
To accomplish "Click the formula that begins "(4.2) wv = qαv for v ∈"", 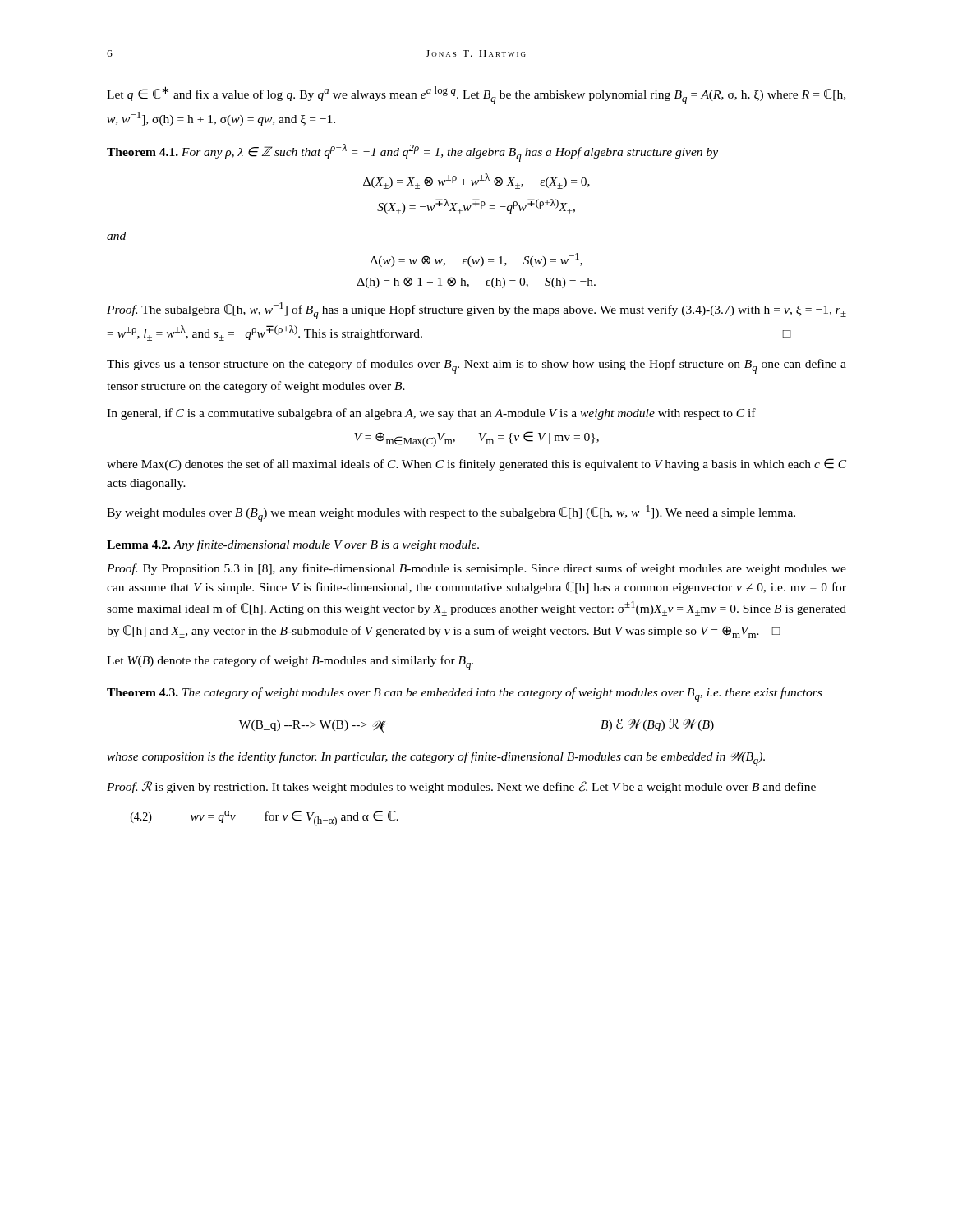I will [265, 818].
